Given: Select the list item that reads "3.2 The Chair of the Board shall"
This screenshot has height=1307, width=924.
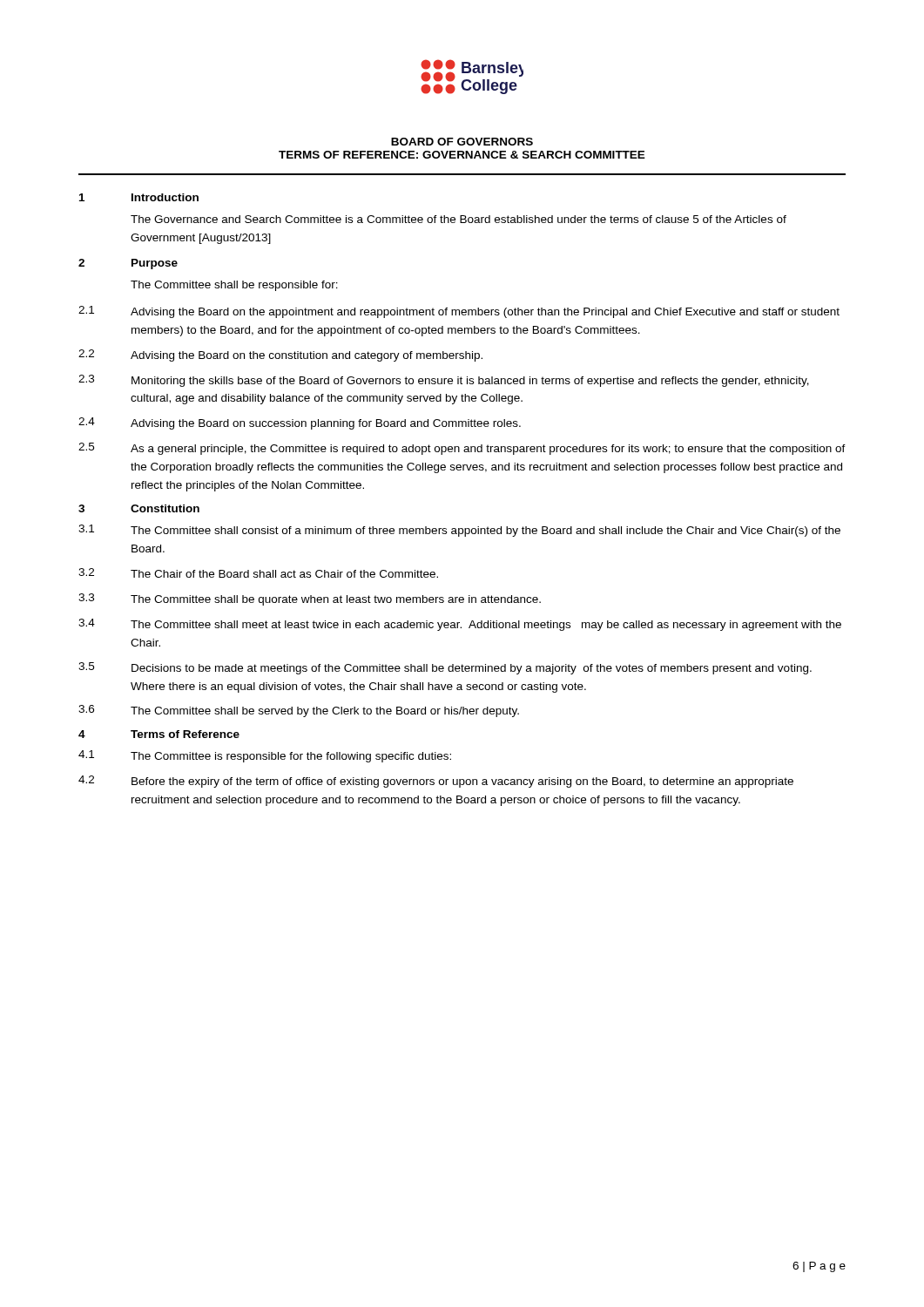Looking at the screenshot, I should (x=258, y=573).
